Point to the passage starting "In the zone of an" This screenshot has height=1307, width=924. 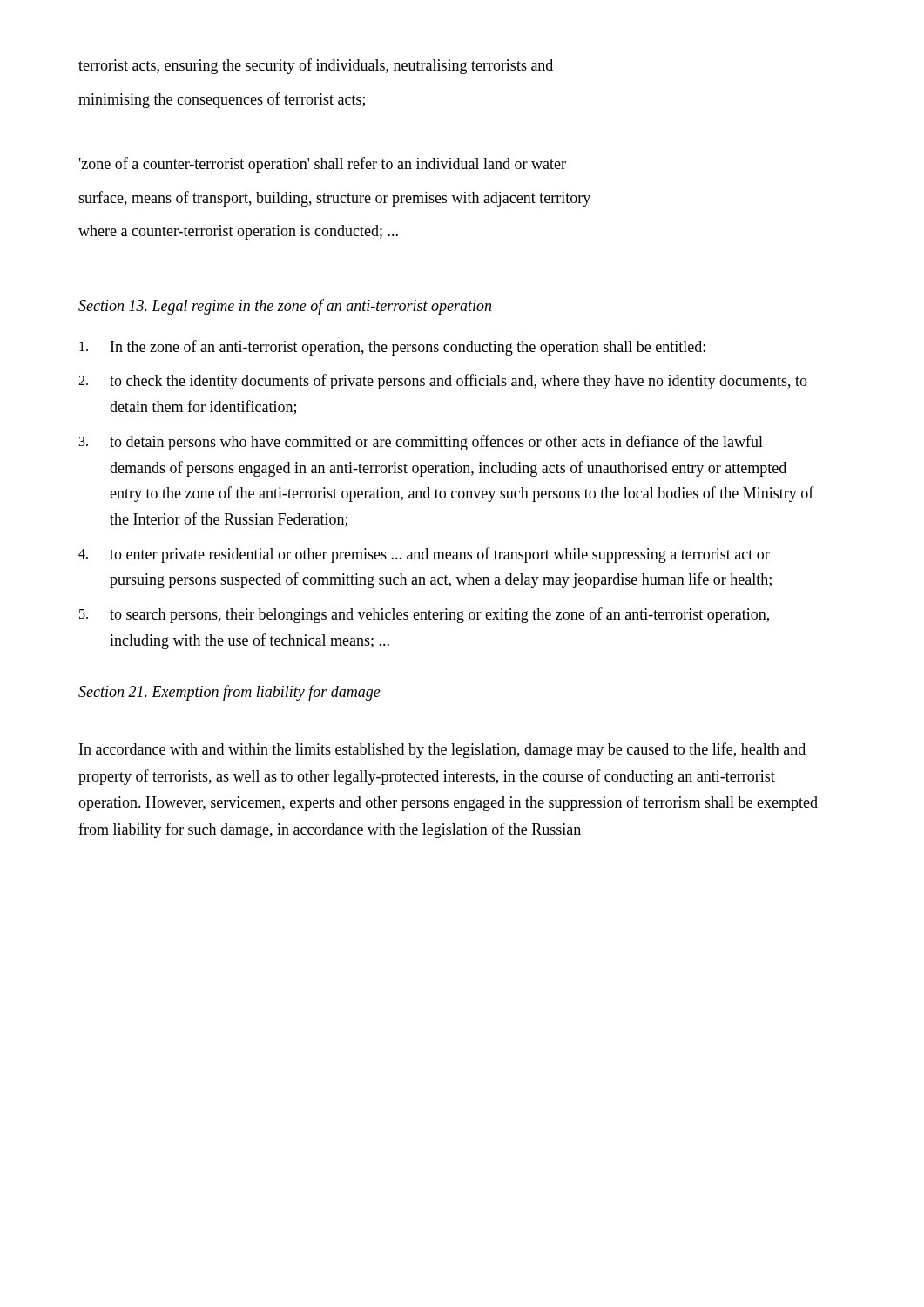(x=449, y=347)
